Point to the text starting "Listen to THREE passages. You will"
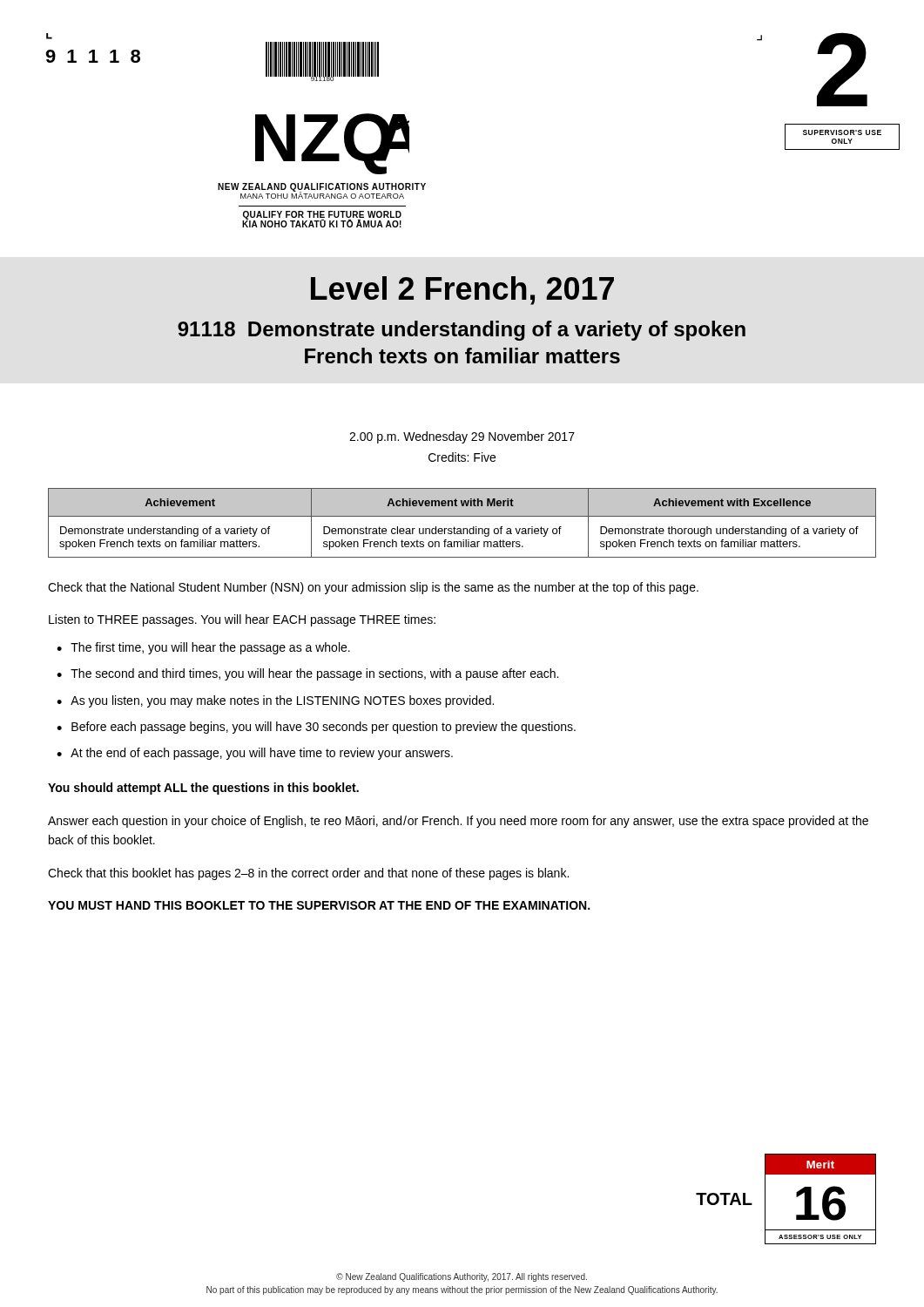Image resolution: width=924 pixels, height=1307 pixels. (x=242, y=620)
